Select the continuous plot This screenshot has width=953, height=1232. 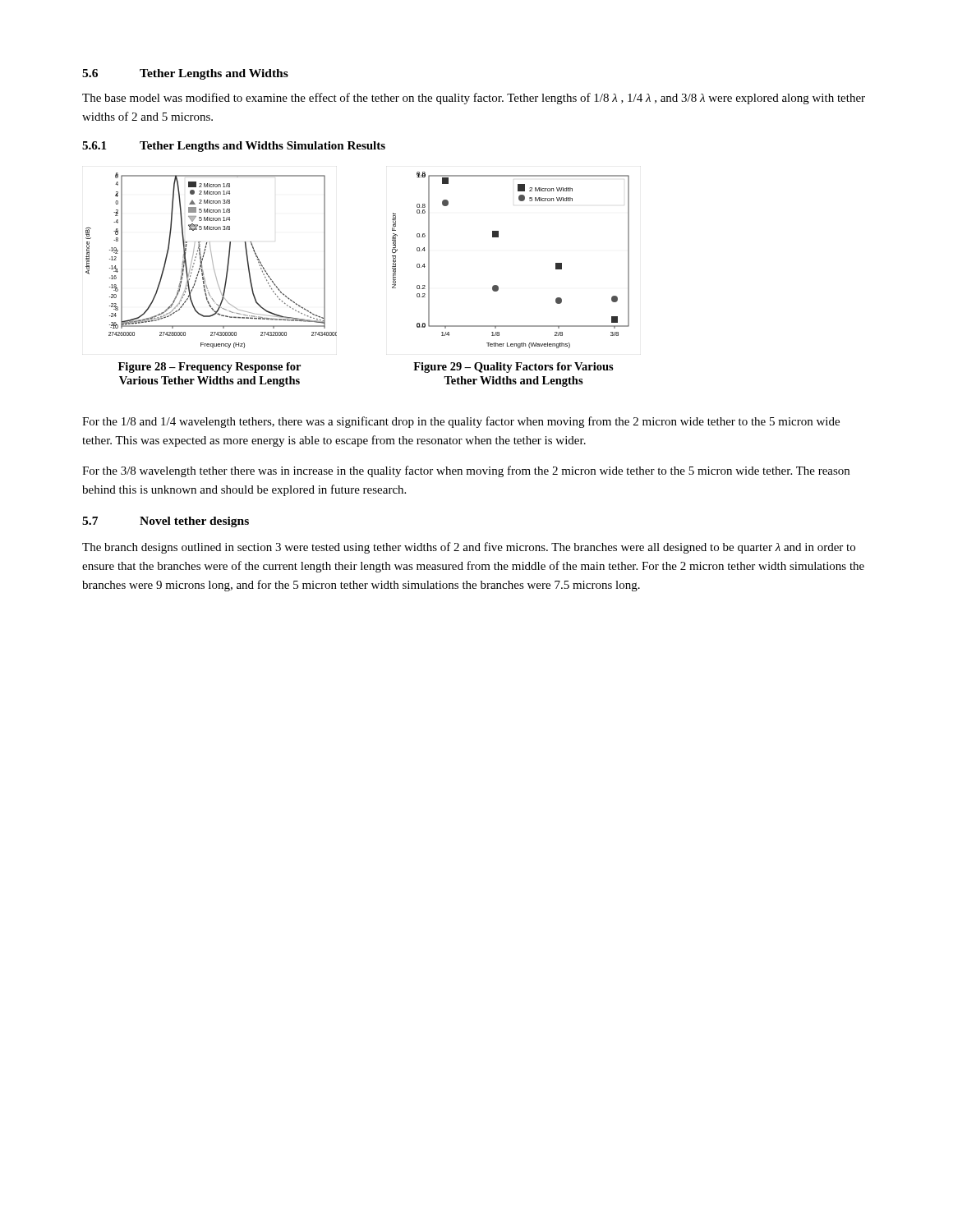pyautogui.click(x=209, y=260)
